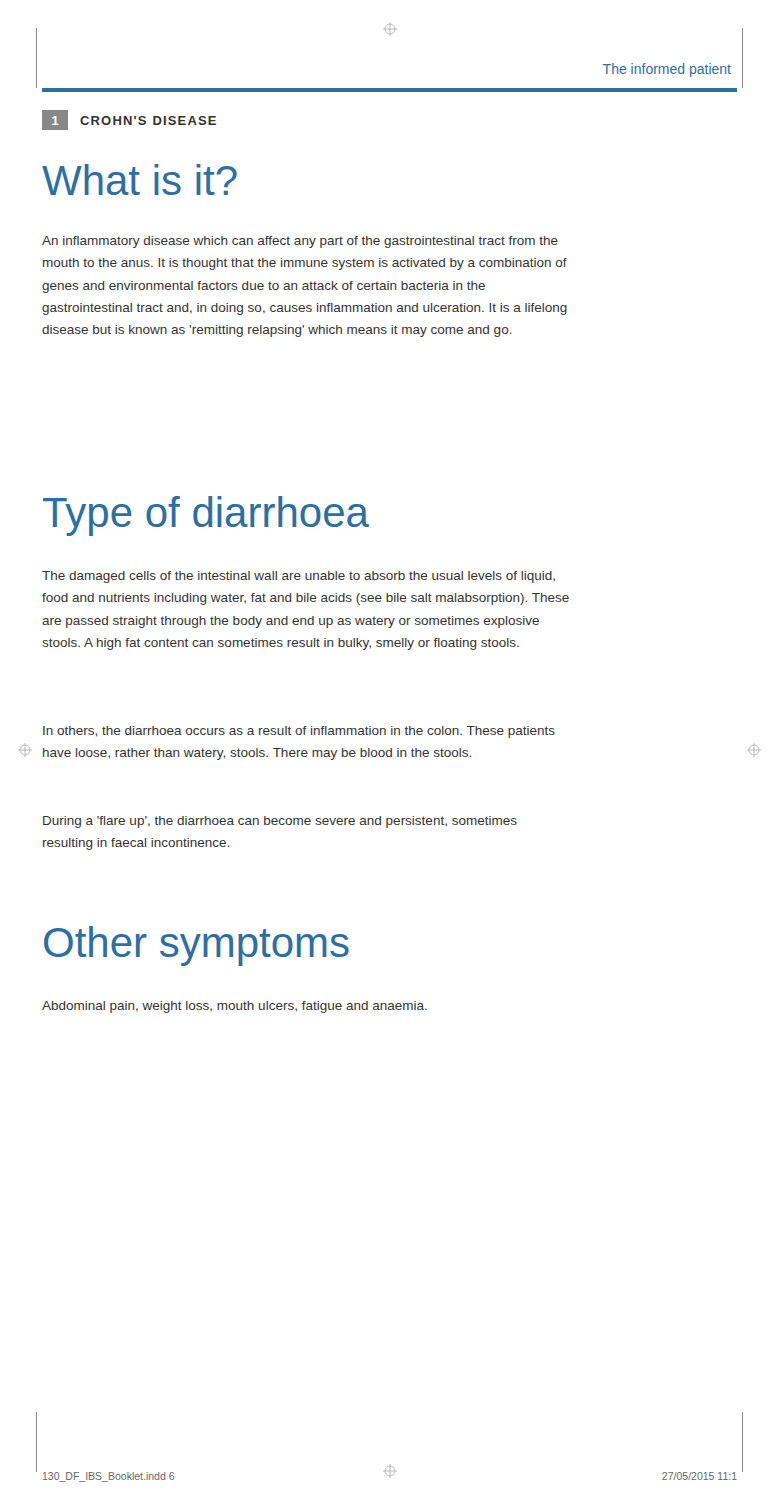Locate the text block that reads "Abdominal pain, weight loss, mouth ulcers,"
The width and height of the screenshot is (779, 1500).
click(x=235, y=1005)
